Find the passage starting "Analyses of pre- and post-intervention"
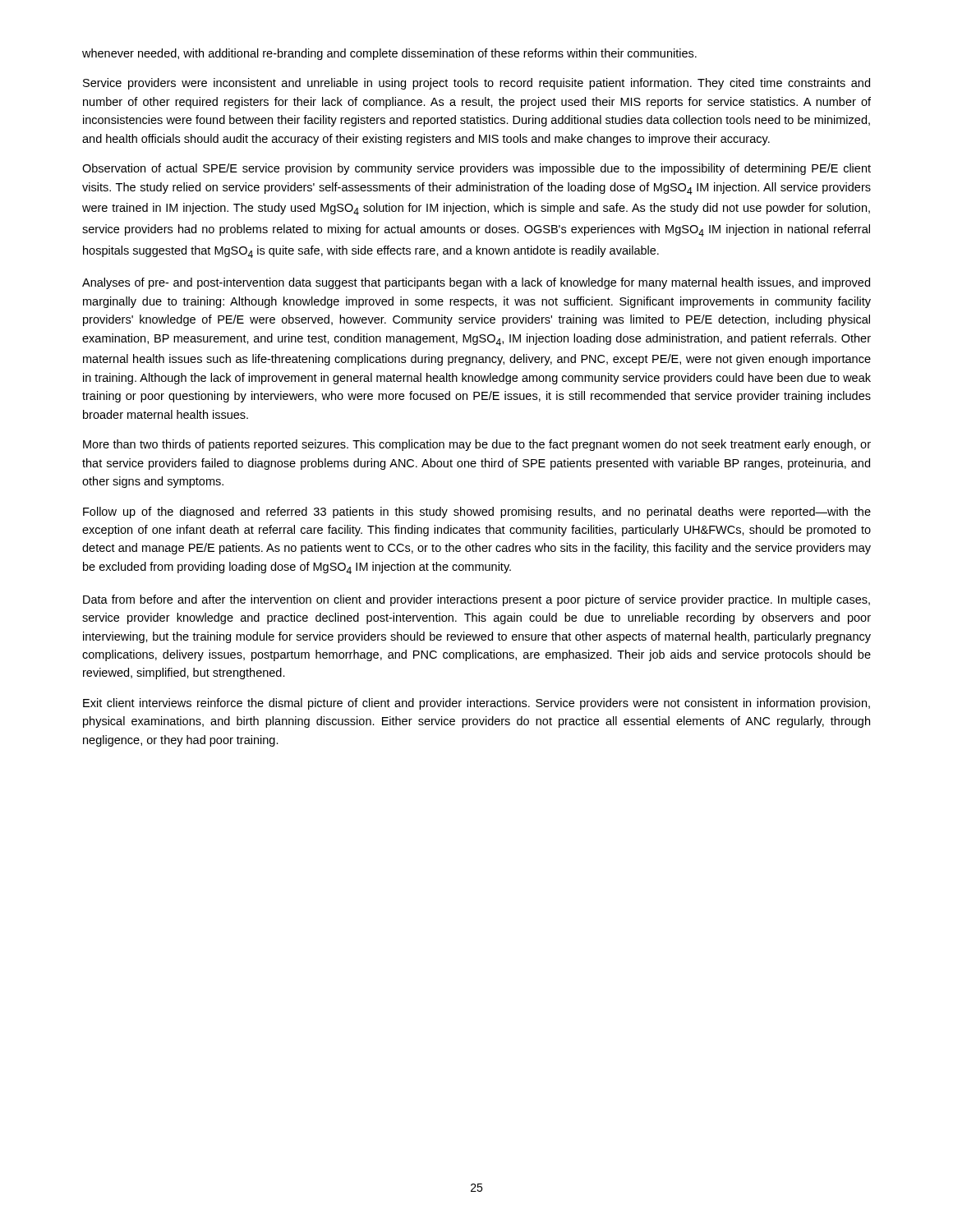 476,349
